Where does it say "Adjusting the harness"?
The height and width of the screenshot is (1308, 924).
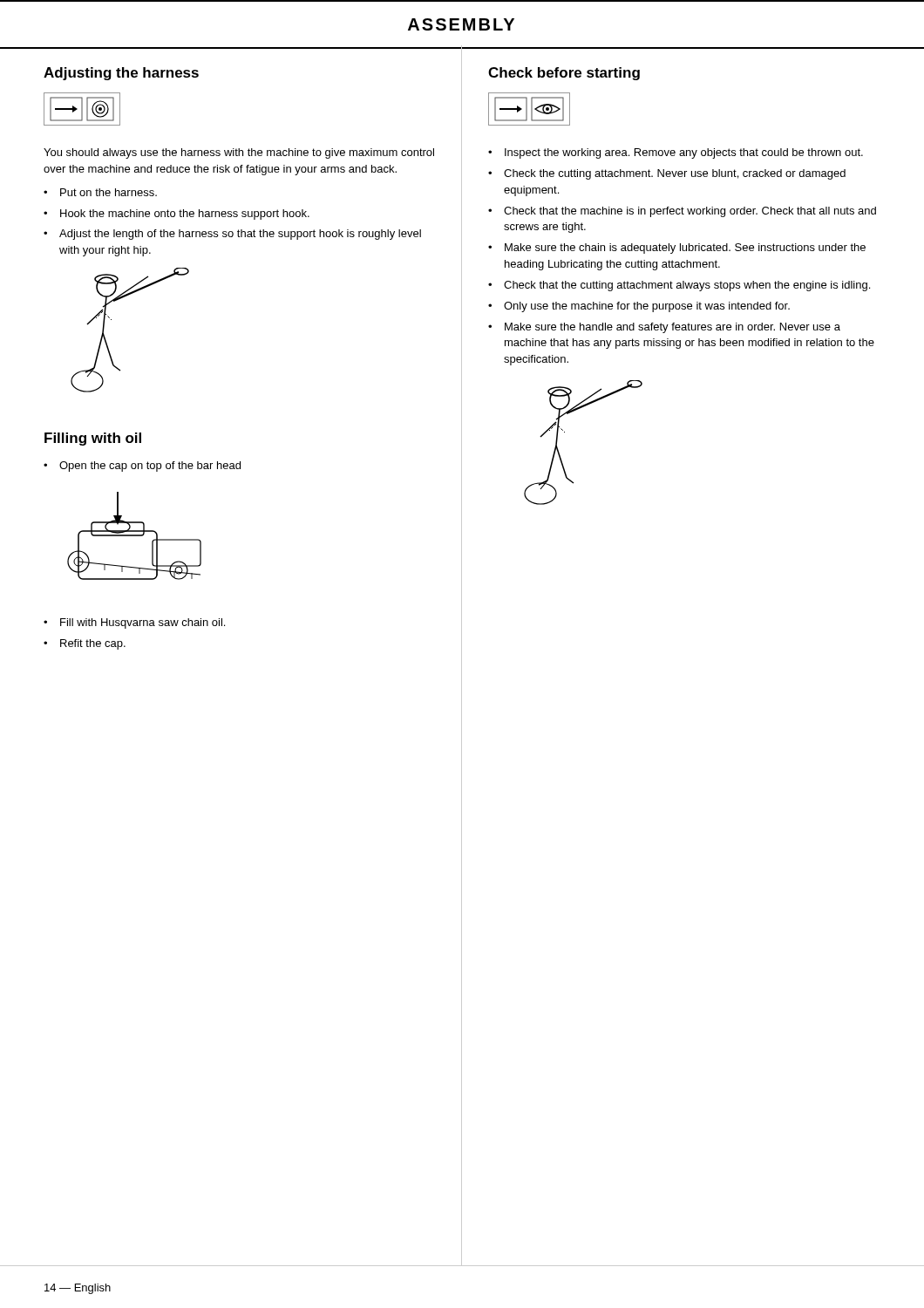(x=121, y=73)
